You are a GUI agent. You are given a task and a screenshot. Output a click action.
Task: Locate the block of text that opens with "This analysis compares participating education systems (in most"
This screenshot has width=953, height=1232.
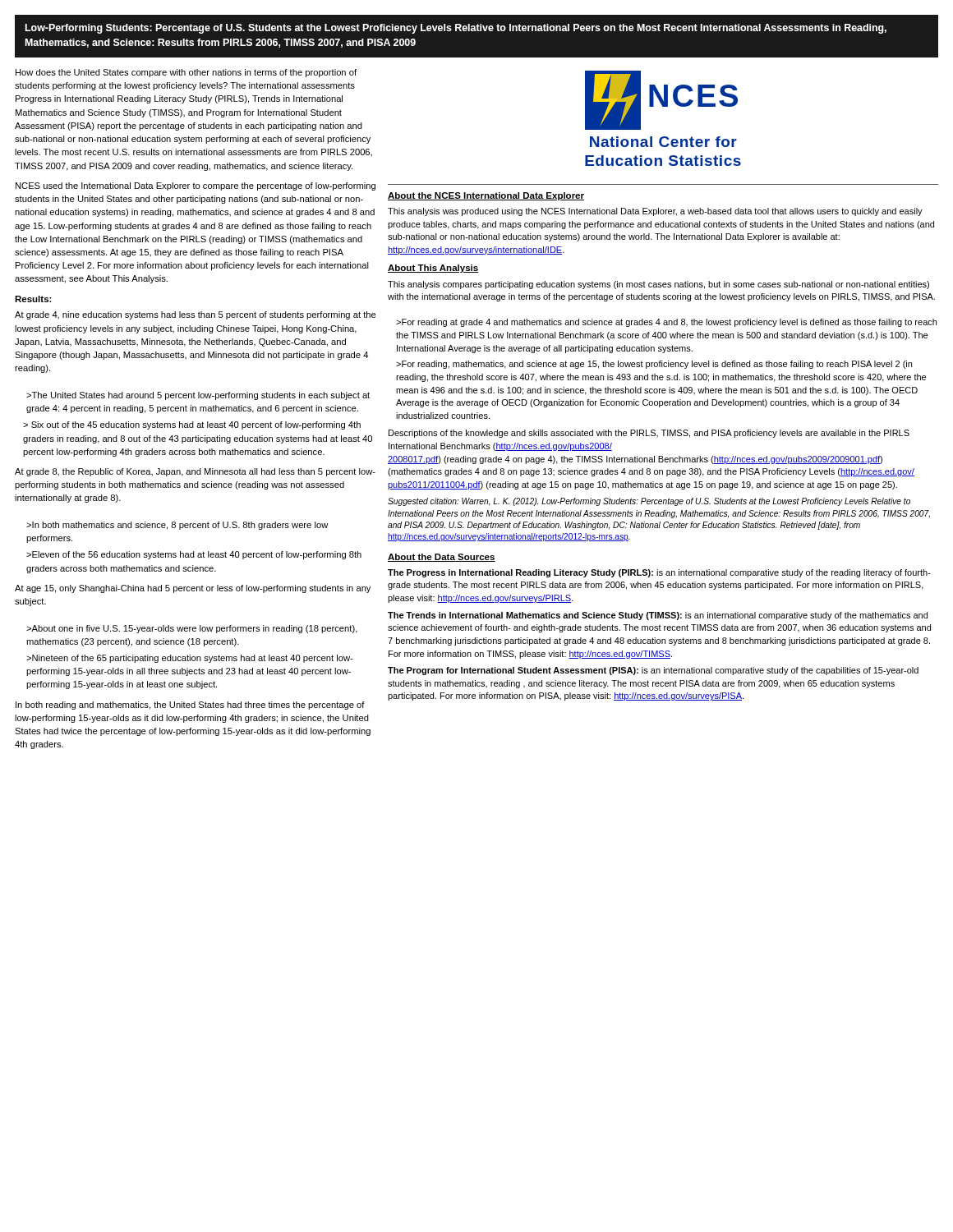point(663,351)
